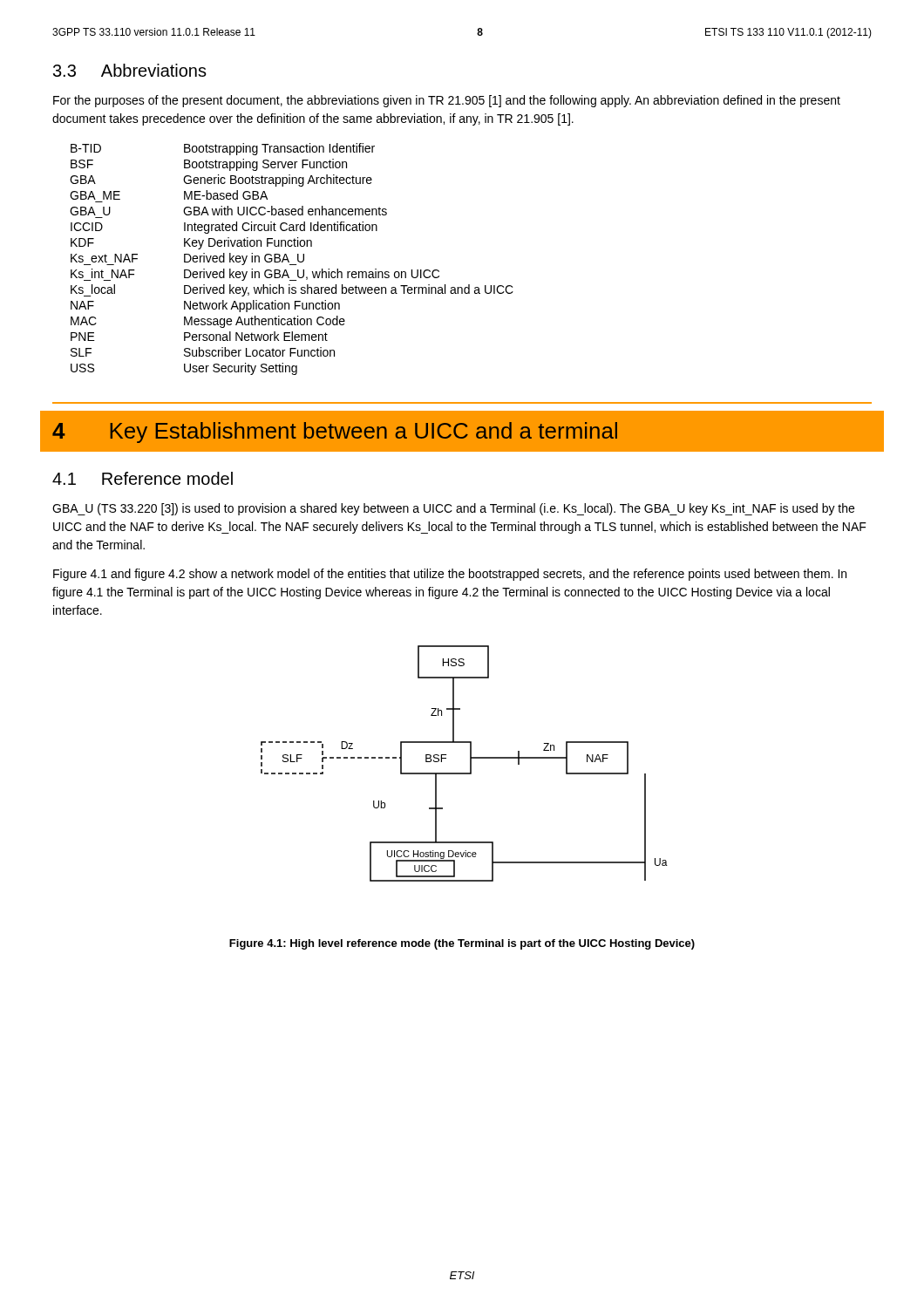Find "4.1 Reference model" on this page
Viewport: 924px width, 1308px height.
point(143,479)
